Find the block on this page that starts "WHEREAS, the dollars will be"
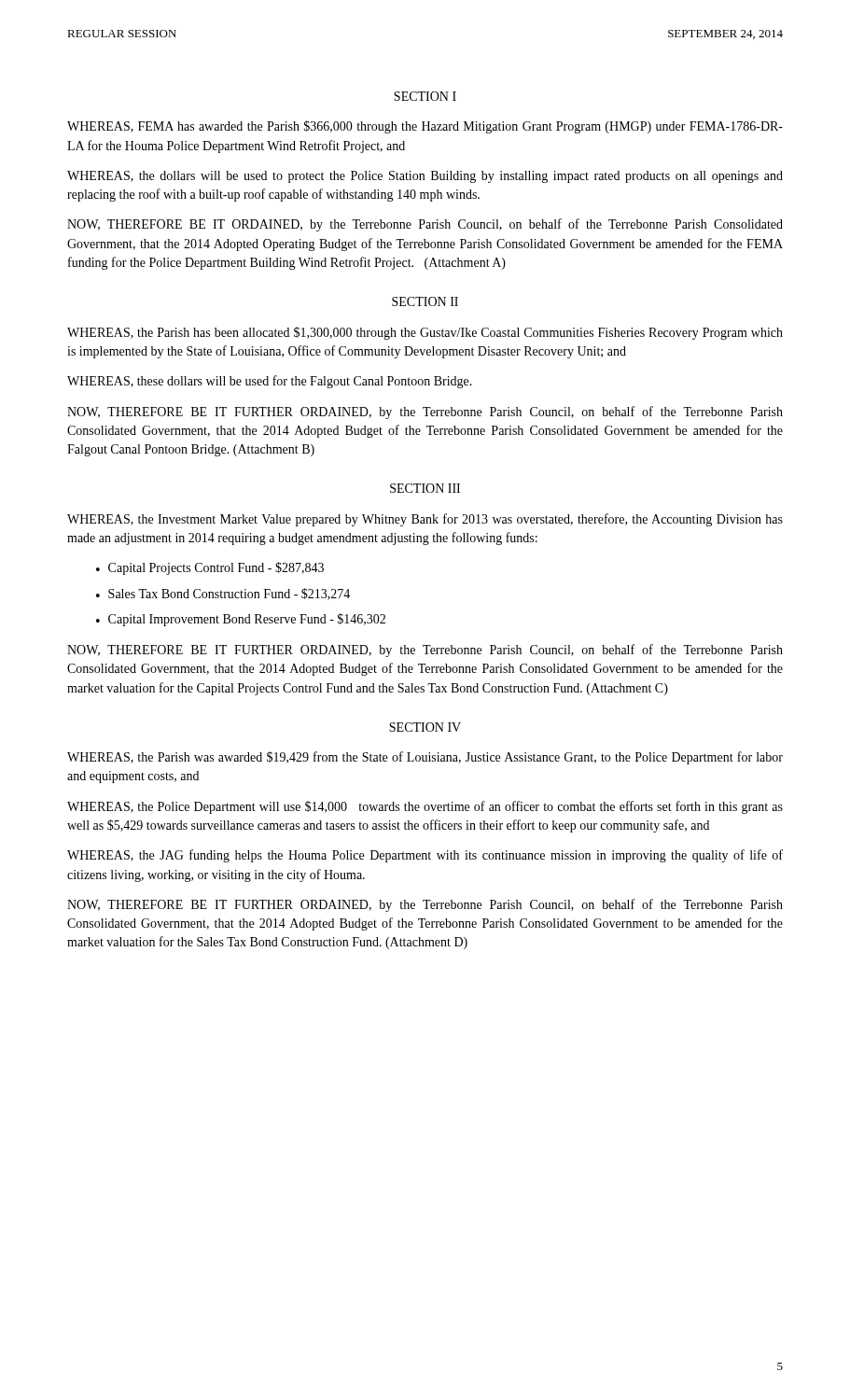This screenshot has height=1400, width=850. tap(425, 185)
